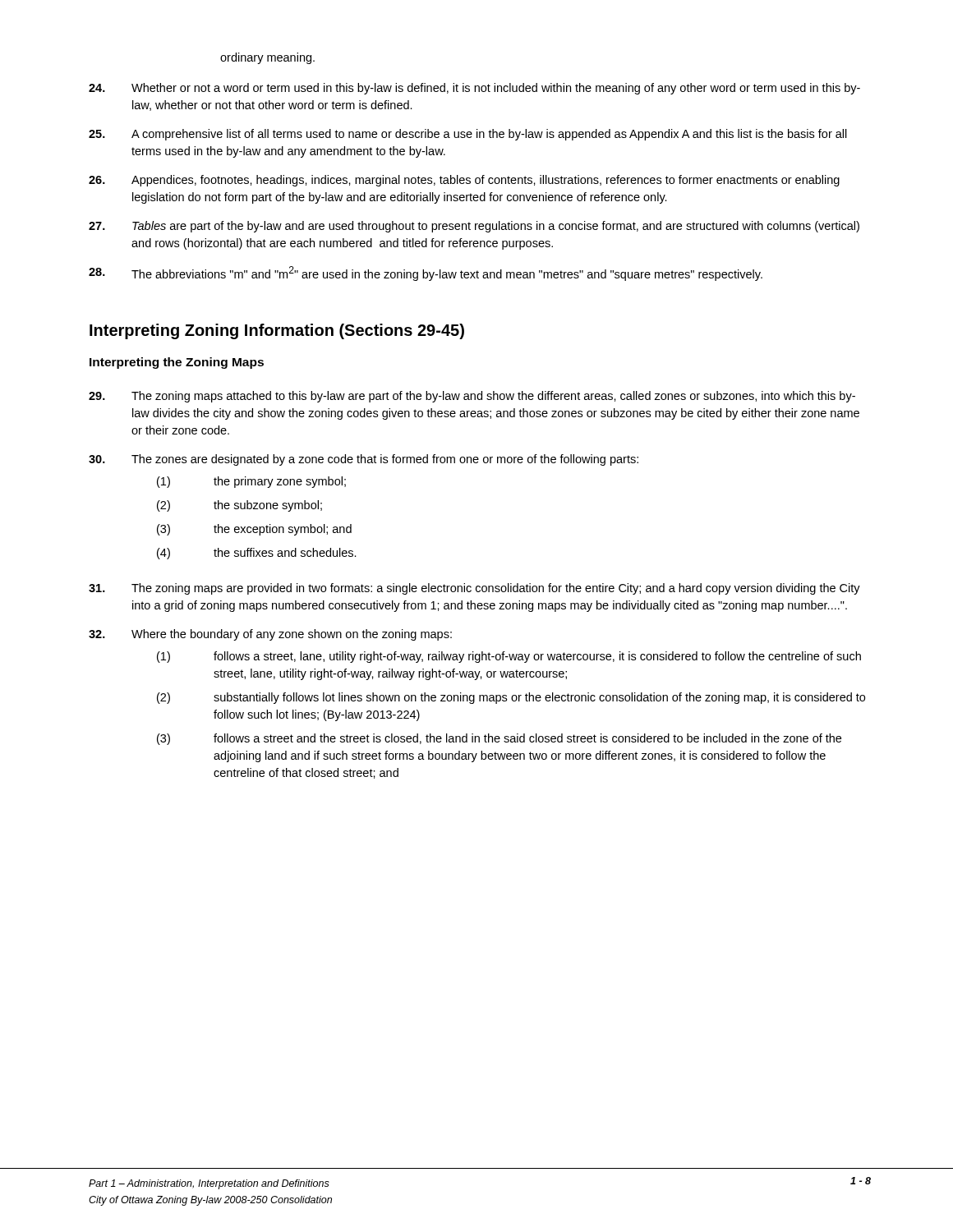This screenshot has height=1232, width=953.
Task: Find the text block starting "28. The abbreviations"
Action: coord(480,274)
